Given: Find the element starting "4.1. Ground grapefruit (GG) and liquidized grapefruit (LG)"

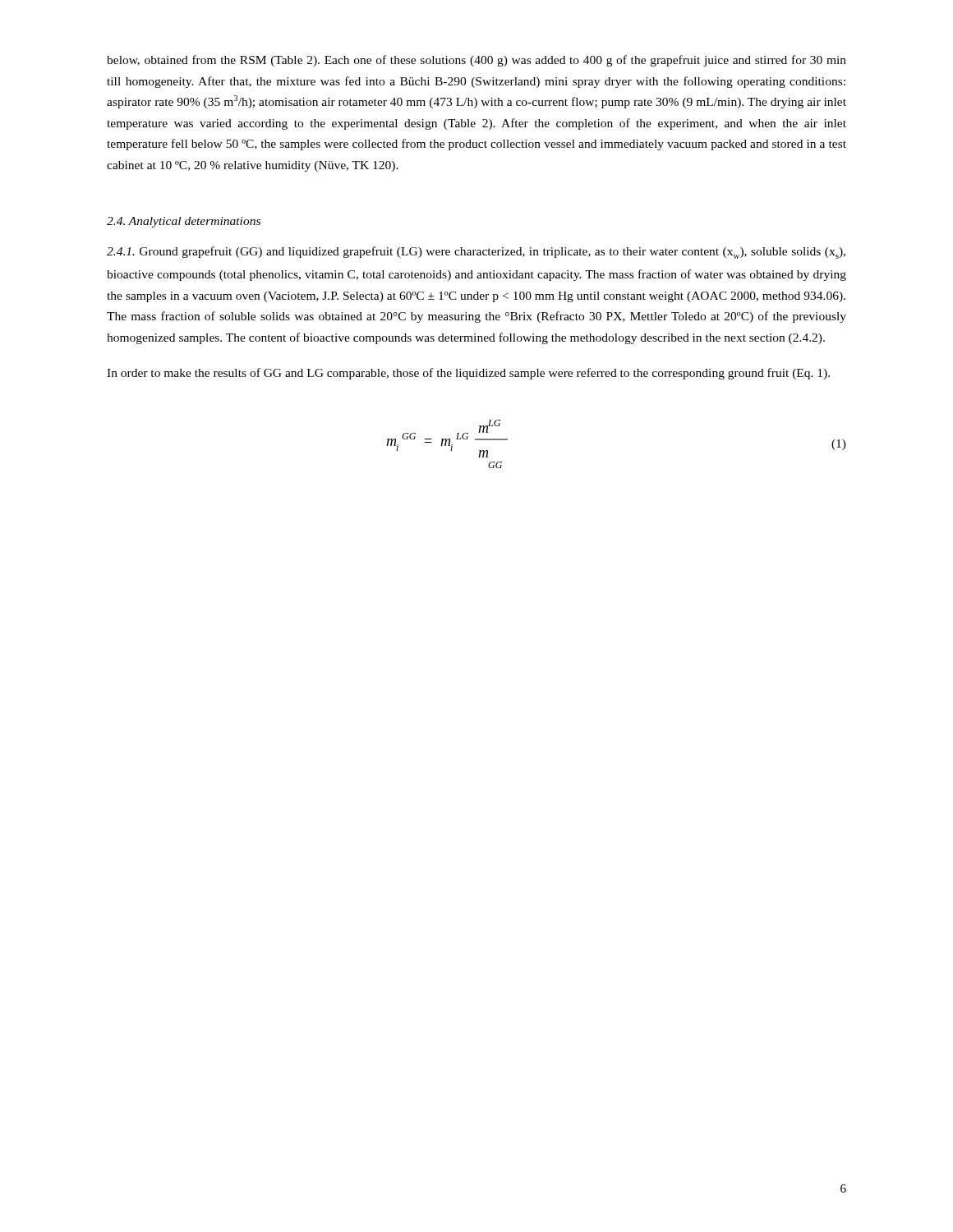Looking at the screenshot, I should point(476,294).
